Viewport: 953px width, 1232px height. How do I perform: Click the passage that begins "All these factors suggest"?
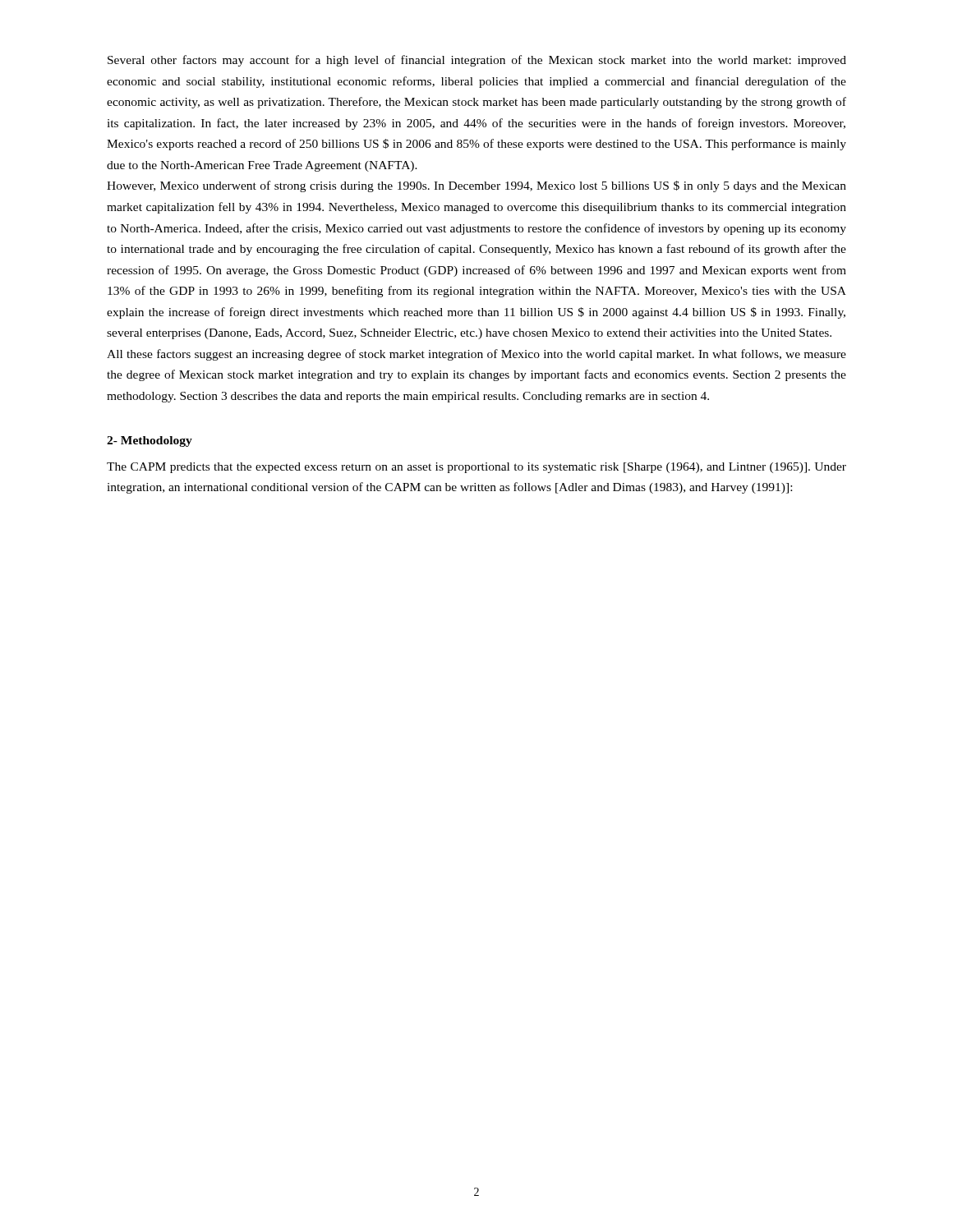click(x=476, y=374)
